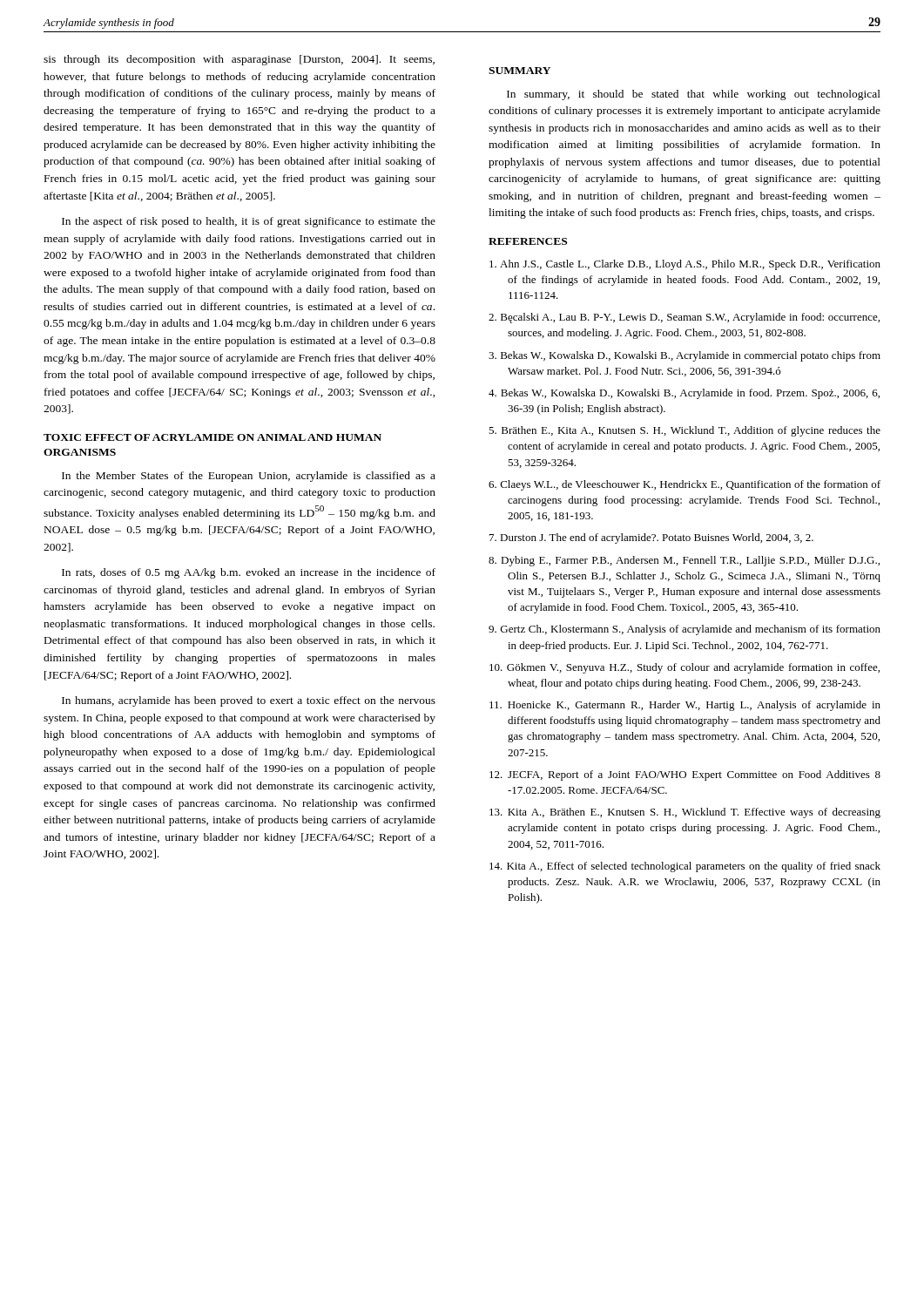
Task: Find the block starting "7. Durston J. The end of acrylamide?. Potato"
Action: pos(684,538)
